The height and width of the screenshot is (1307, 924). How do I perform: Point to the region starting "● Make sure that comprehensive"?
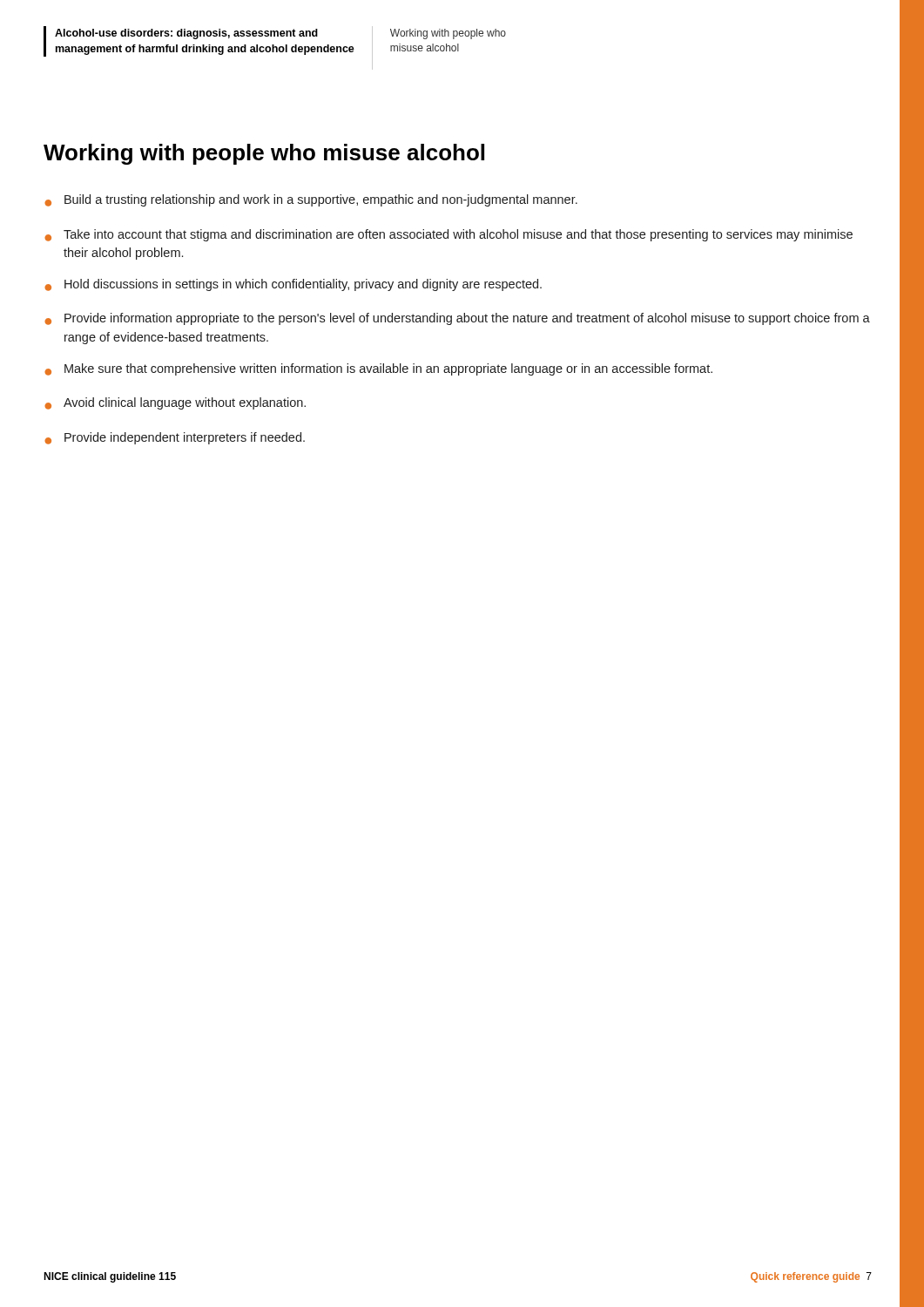click(x=458, y=371)
